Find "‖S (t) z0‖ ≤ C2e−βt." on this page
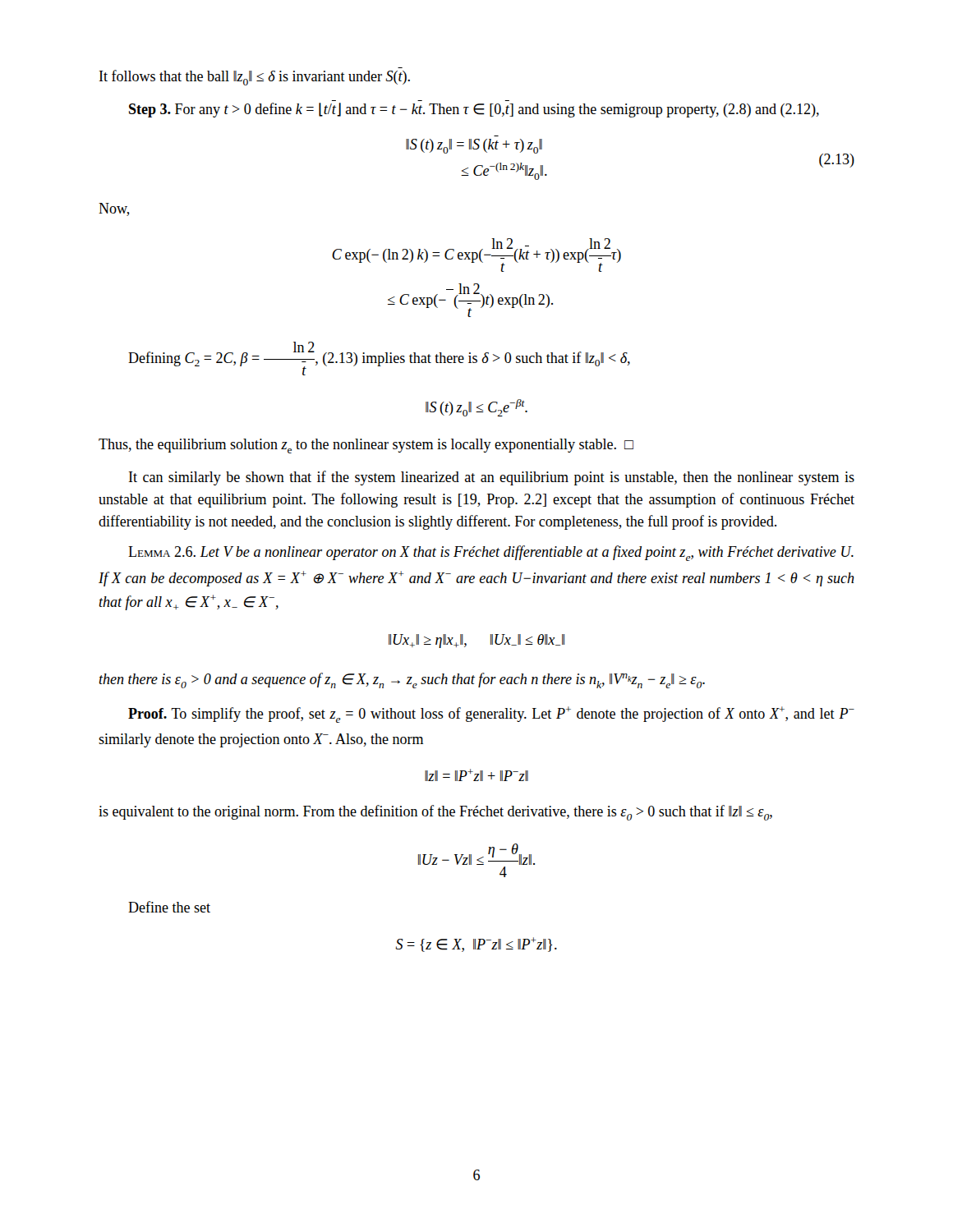The image size is (953, 1232). point(476,407)
